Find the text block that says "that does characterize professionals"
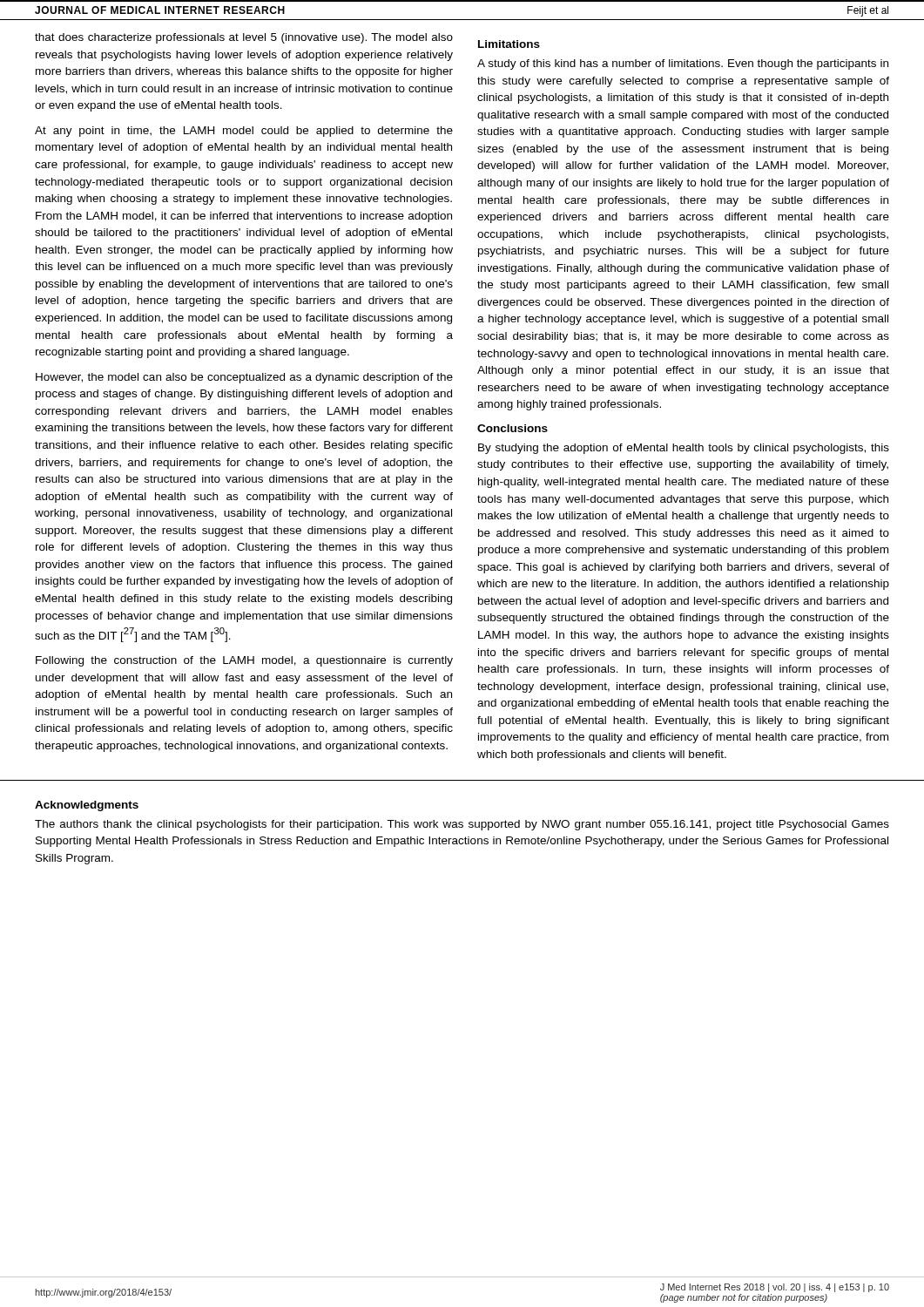This screenshot has width=924, height=1307. pos(244,71)
